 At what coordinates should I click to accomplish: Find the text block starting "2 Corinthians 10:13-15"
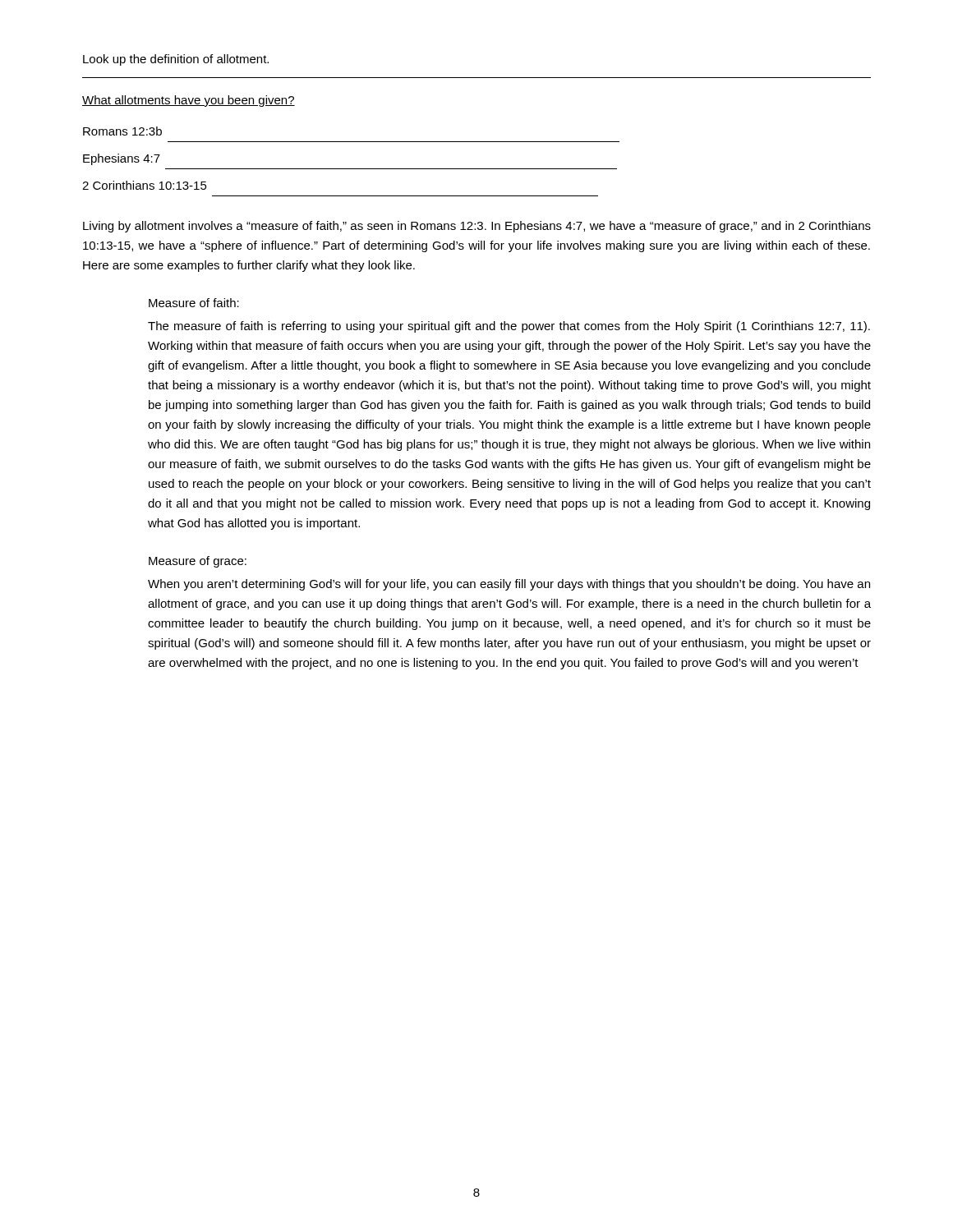340,187
